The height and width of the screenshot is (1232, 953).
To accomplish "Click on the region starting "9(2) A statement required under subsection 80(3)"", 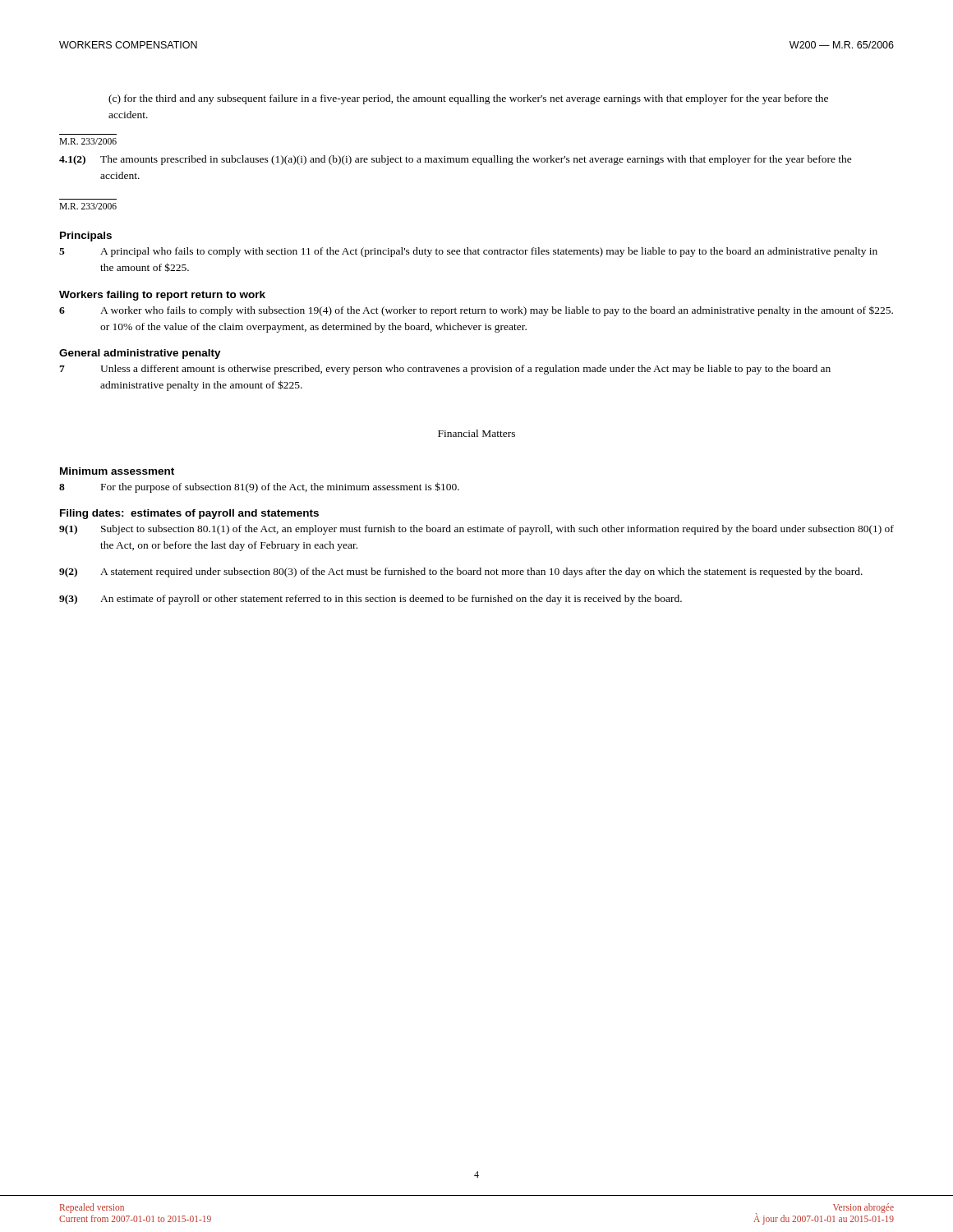I will 476,572.
